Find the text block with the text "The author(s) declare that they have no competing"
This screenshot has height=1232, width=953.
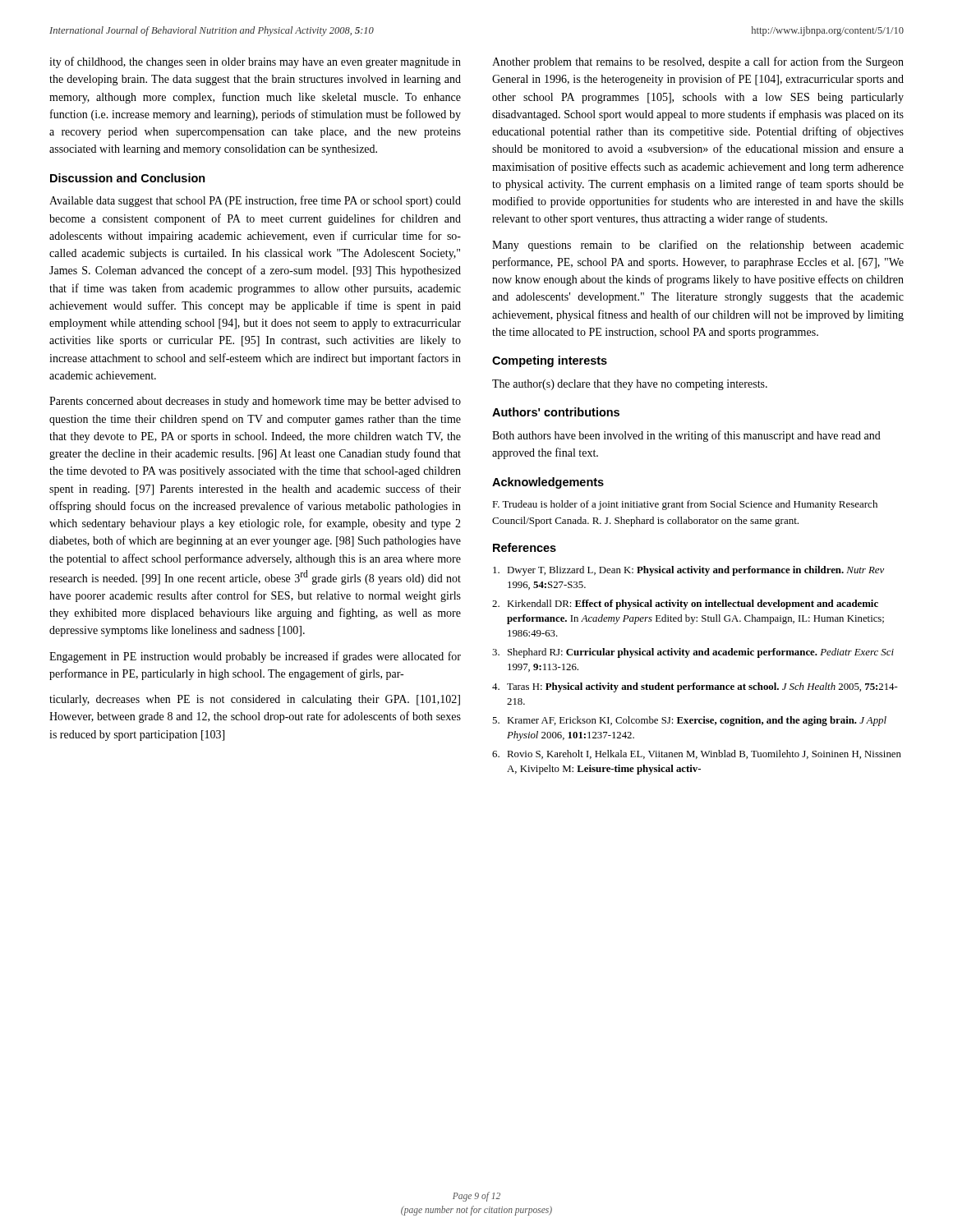pyautogui.click(x=630, y=384)
